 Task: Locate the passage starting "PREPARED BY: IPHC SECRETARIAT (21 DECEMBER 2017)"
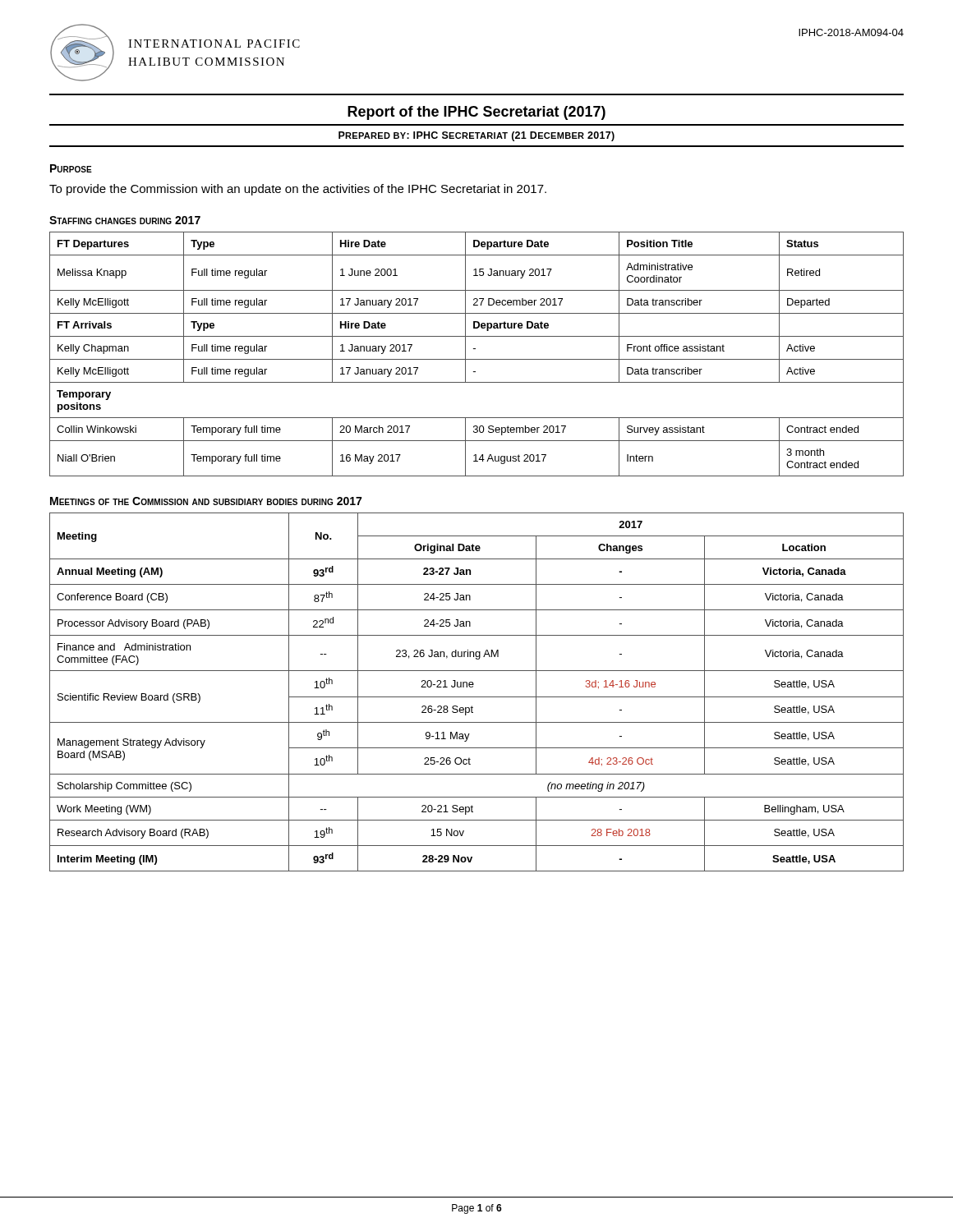[x=476, y=136]
